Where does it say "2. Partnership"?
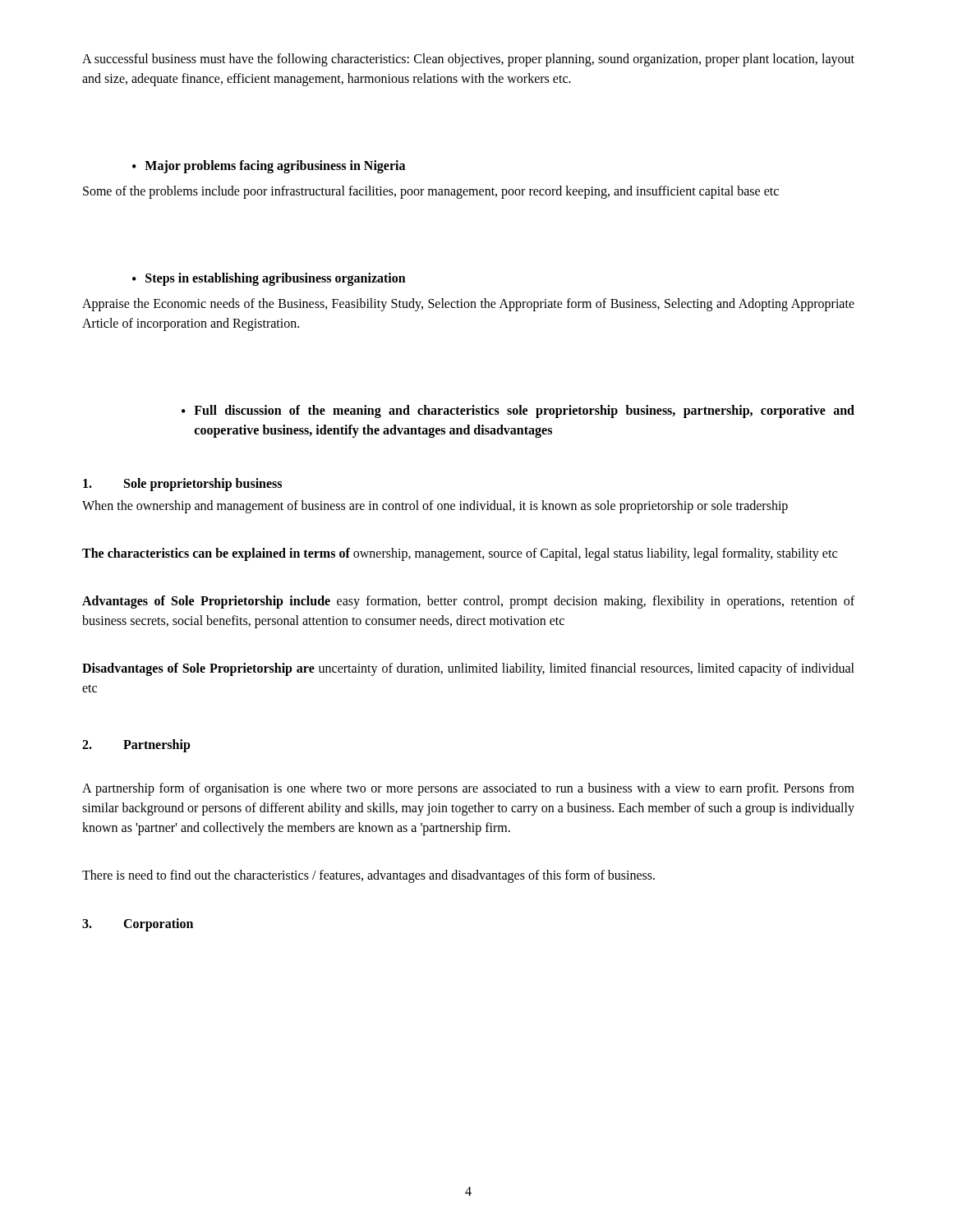Viewport: 953px width, 1232px height. coord(136,745)
